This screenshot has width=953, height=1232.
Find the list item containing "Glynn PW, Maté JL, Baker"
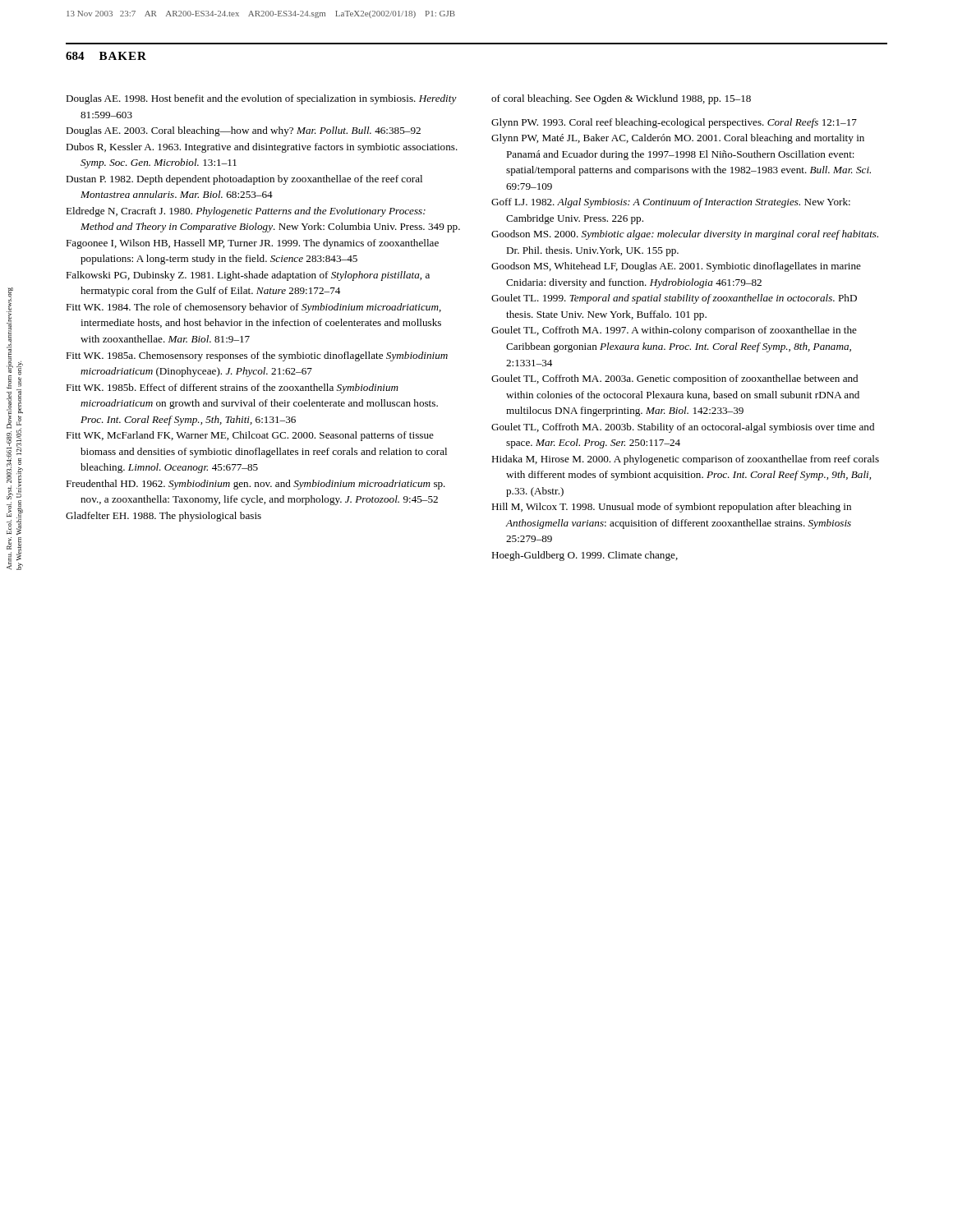[682, 162]
